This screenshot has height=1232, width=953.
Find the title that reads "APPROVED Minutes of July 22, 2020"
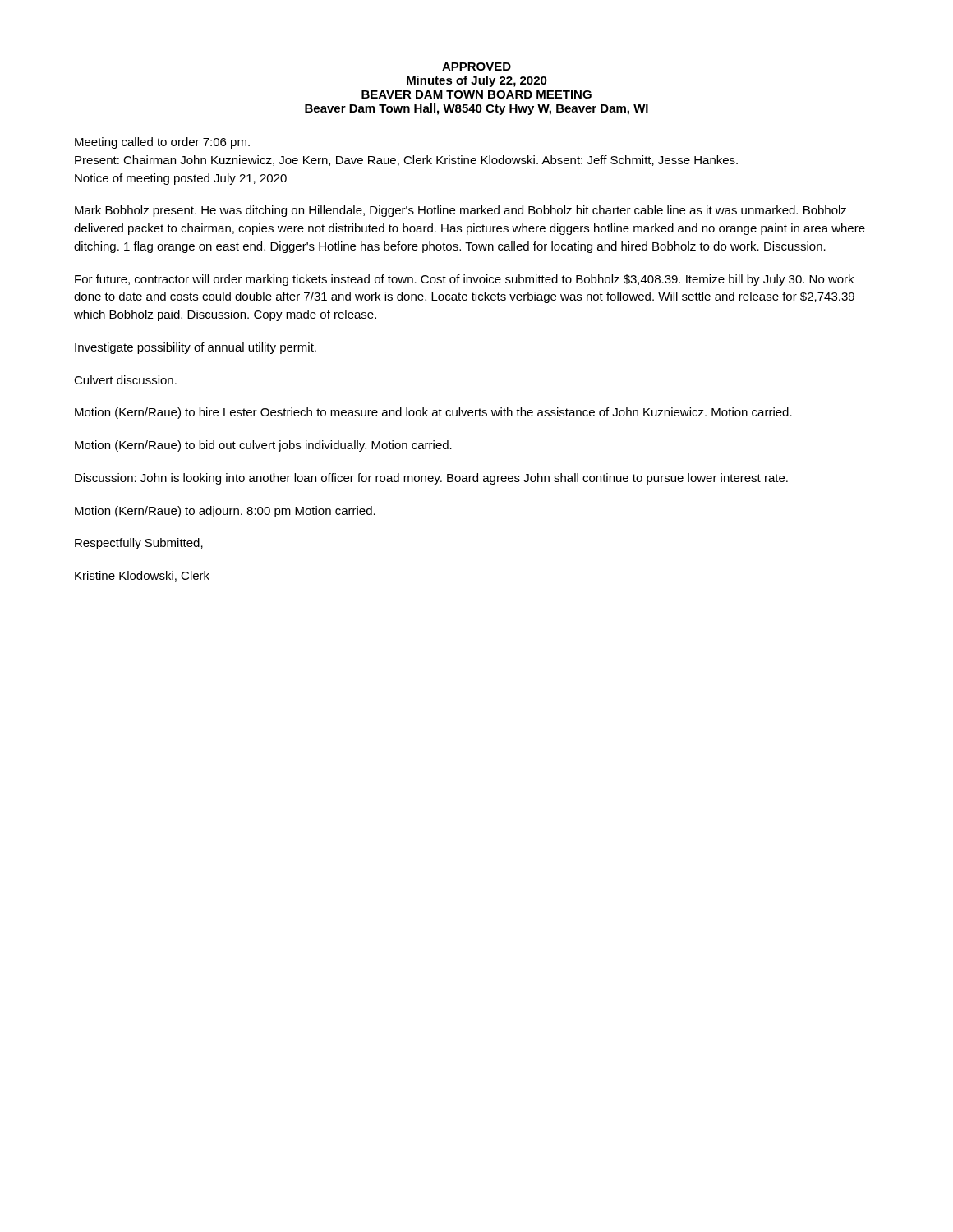click(476, 87)
